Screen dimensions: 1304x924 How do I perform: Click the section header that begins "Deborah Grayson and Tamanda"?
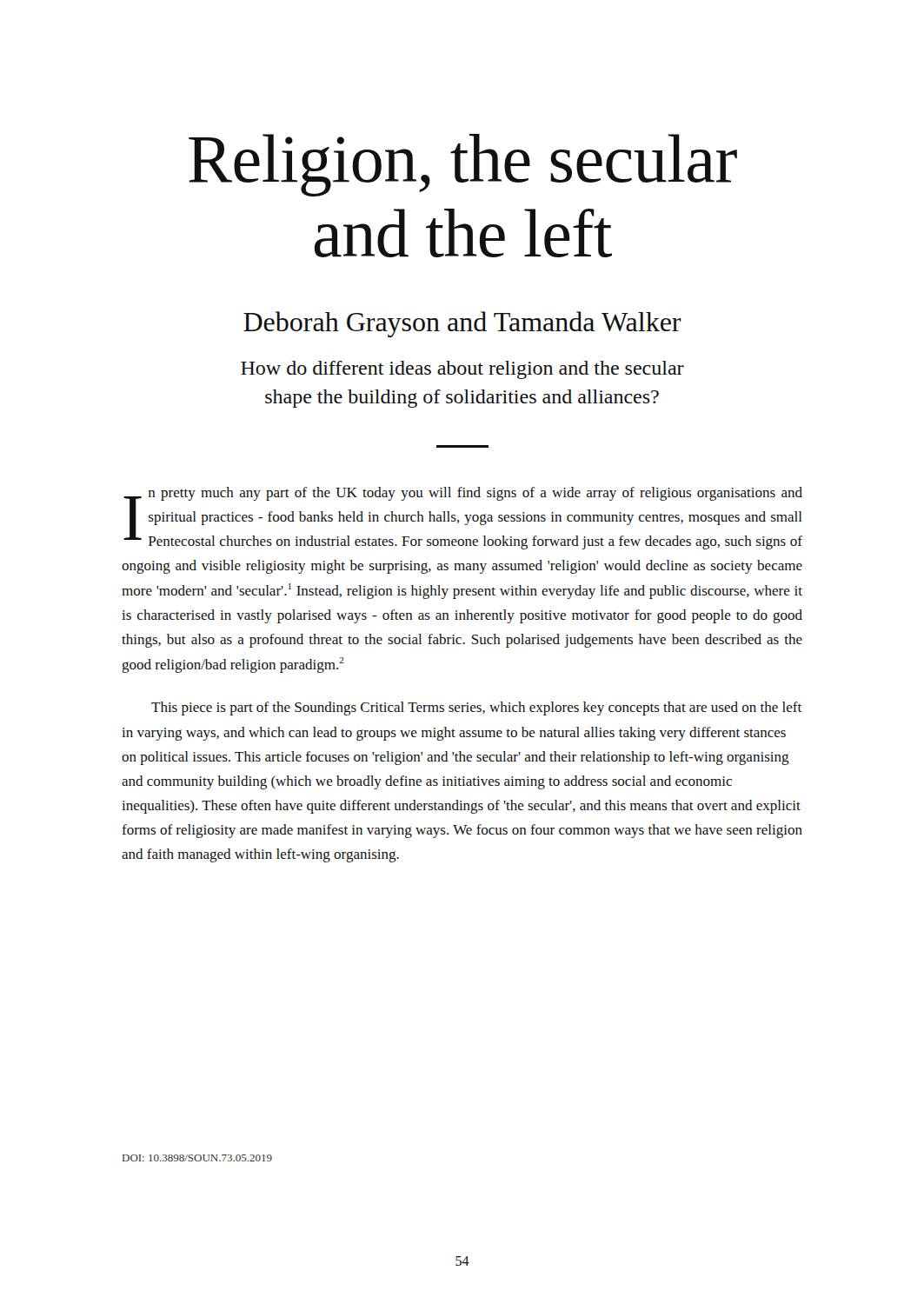[462, 321]
